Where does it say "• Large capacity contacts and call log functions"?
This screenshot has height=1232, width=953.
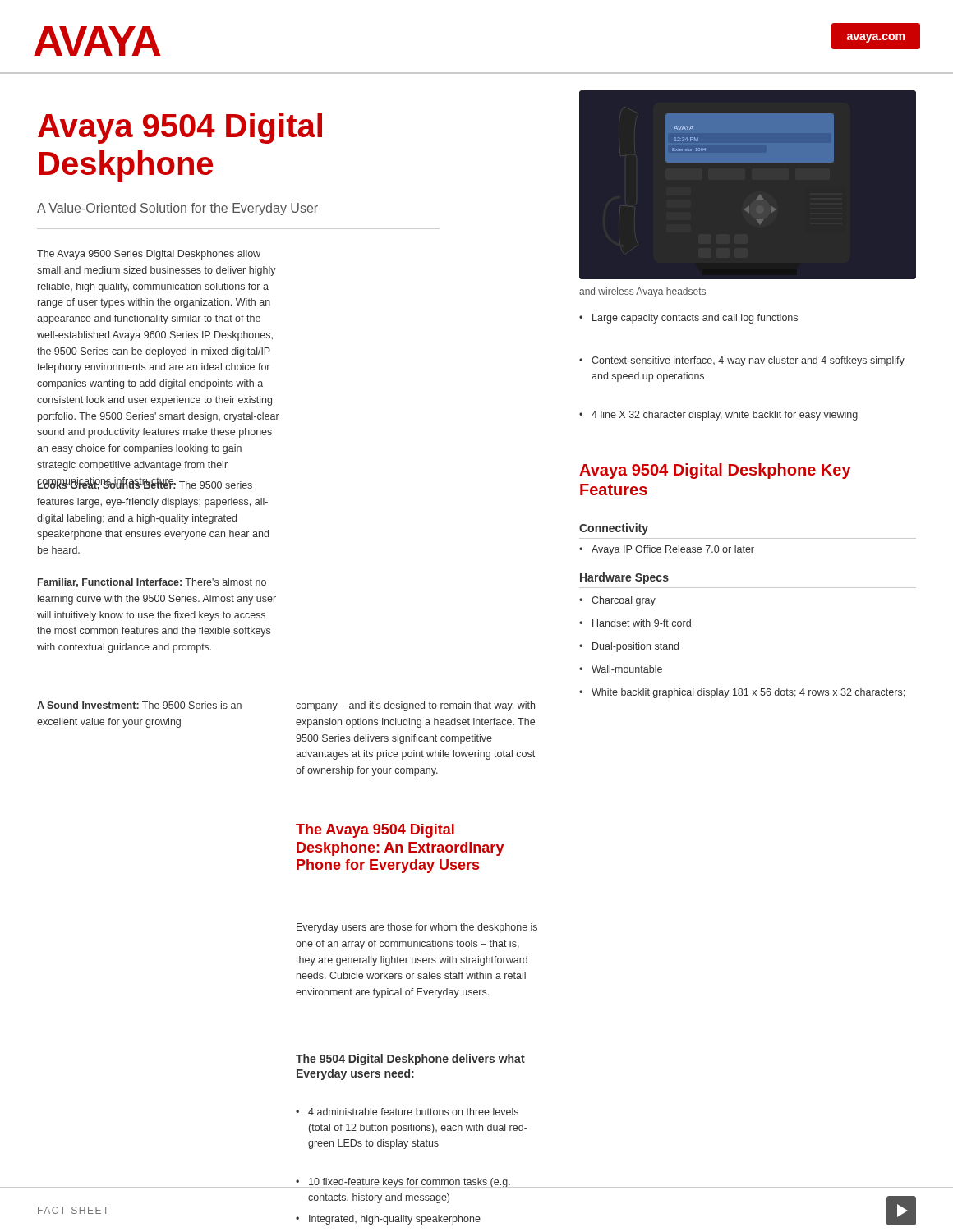coord(748,318)
